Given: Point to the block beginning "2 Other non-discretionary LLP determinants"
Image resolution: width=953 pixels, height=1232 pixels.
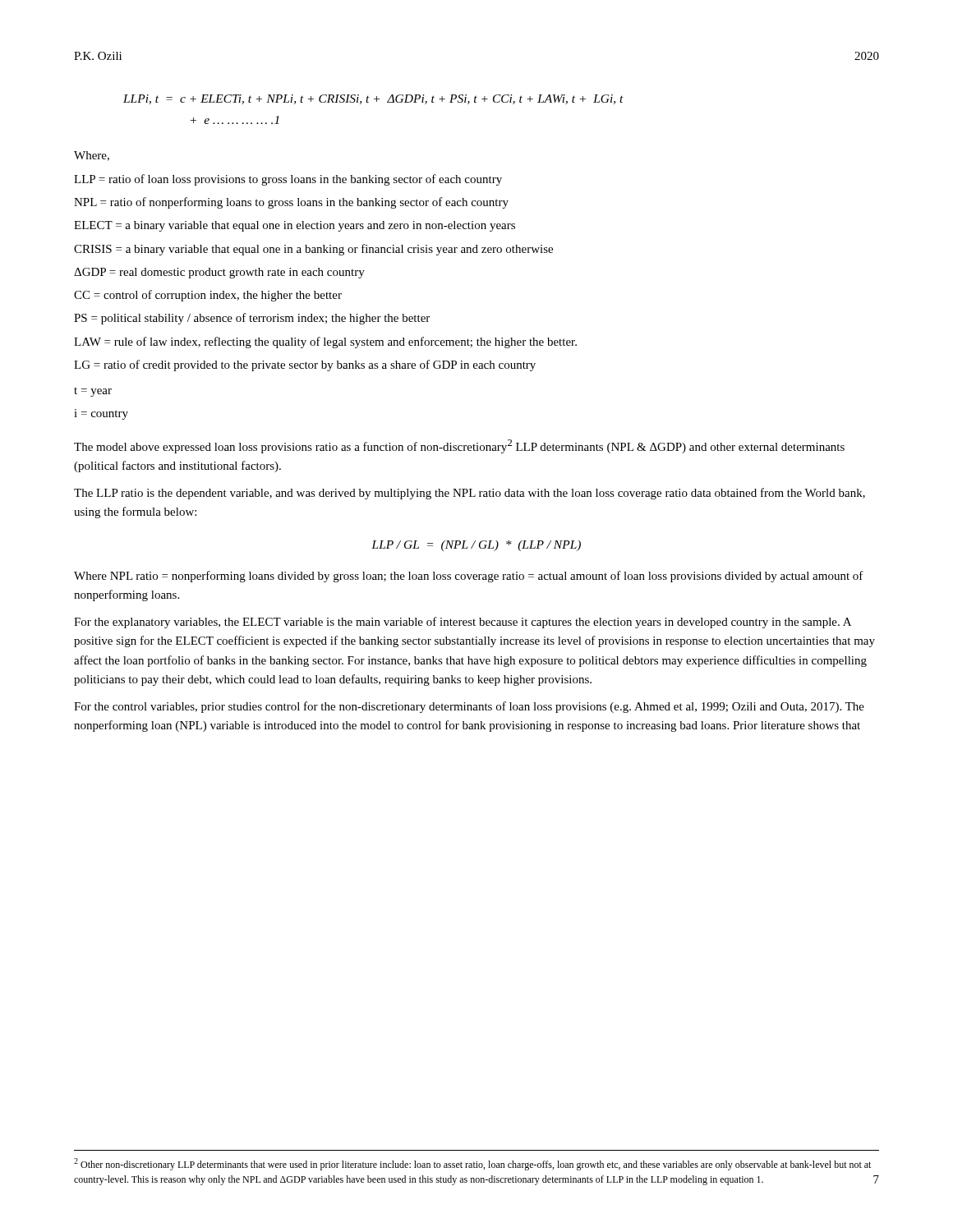Looking at the screenshot, I should [x=473, y=1171].
